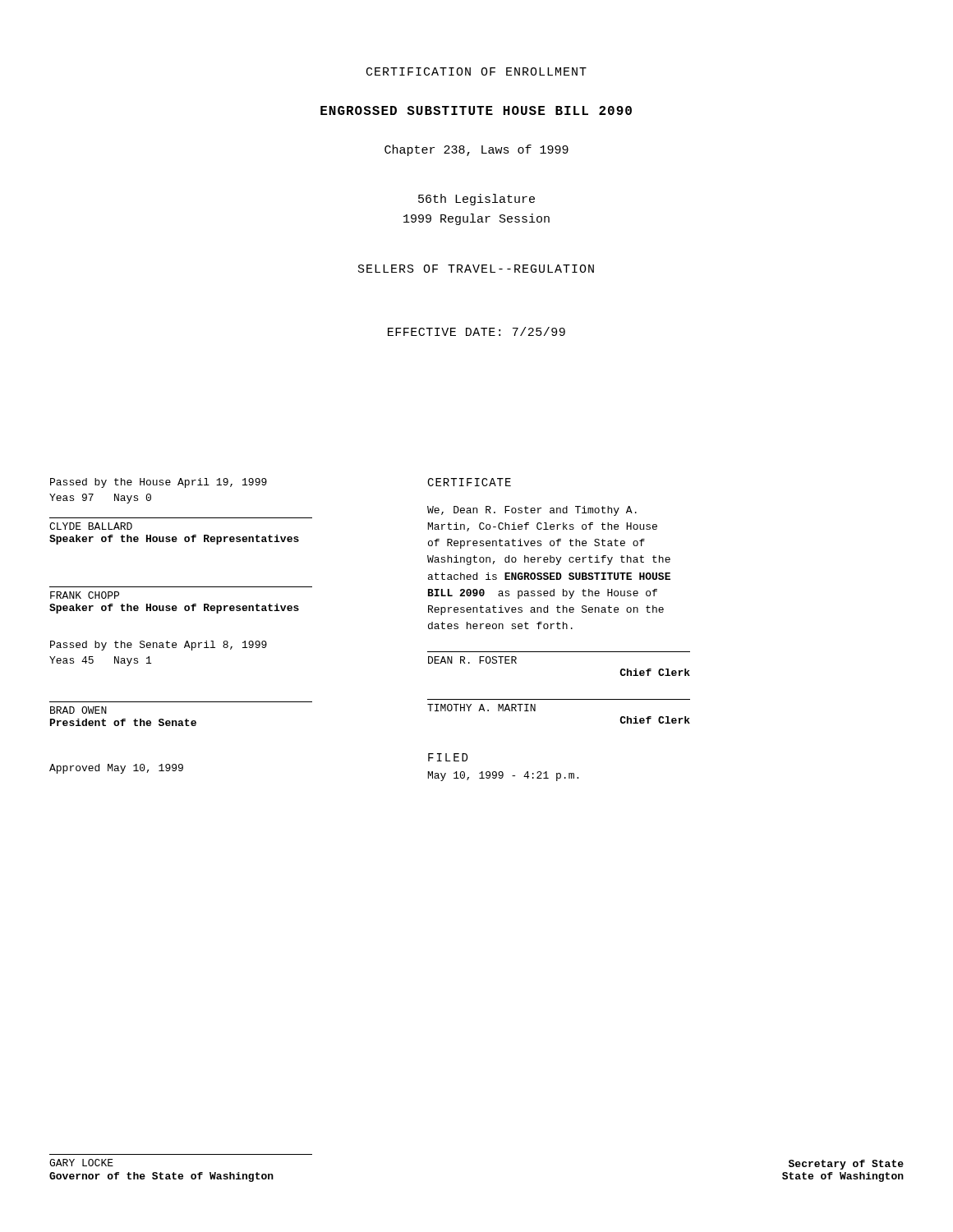Find the element starting "GARY LOCKE Governor"
This screenshot has width=953, height=1232.
[x=181, y=1168]
